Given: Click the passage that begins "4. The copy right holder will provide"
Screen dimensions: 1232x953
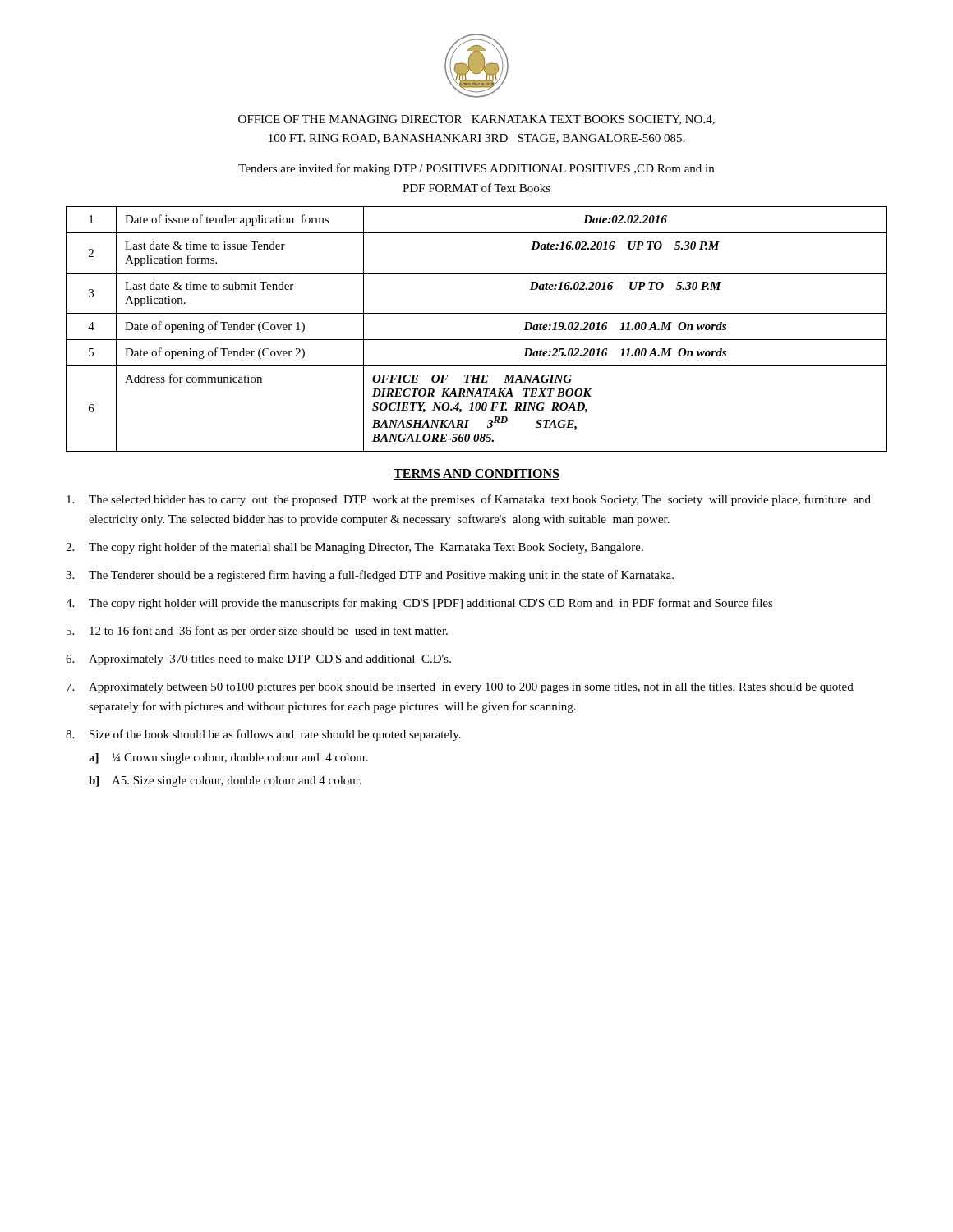Looking at the screenshot, I should click(476, 603).
